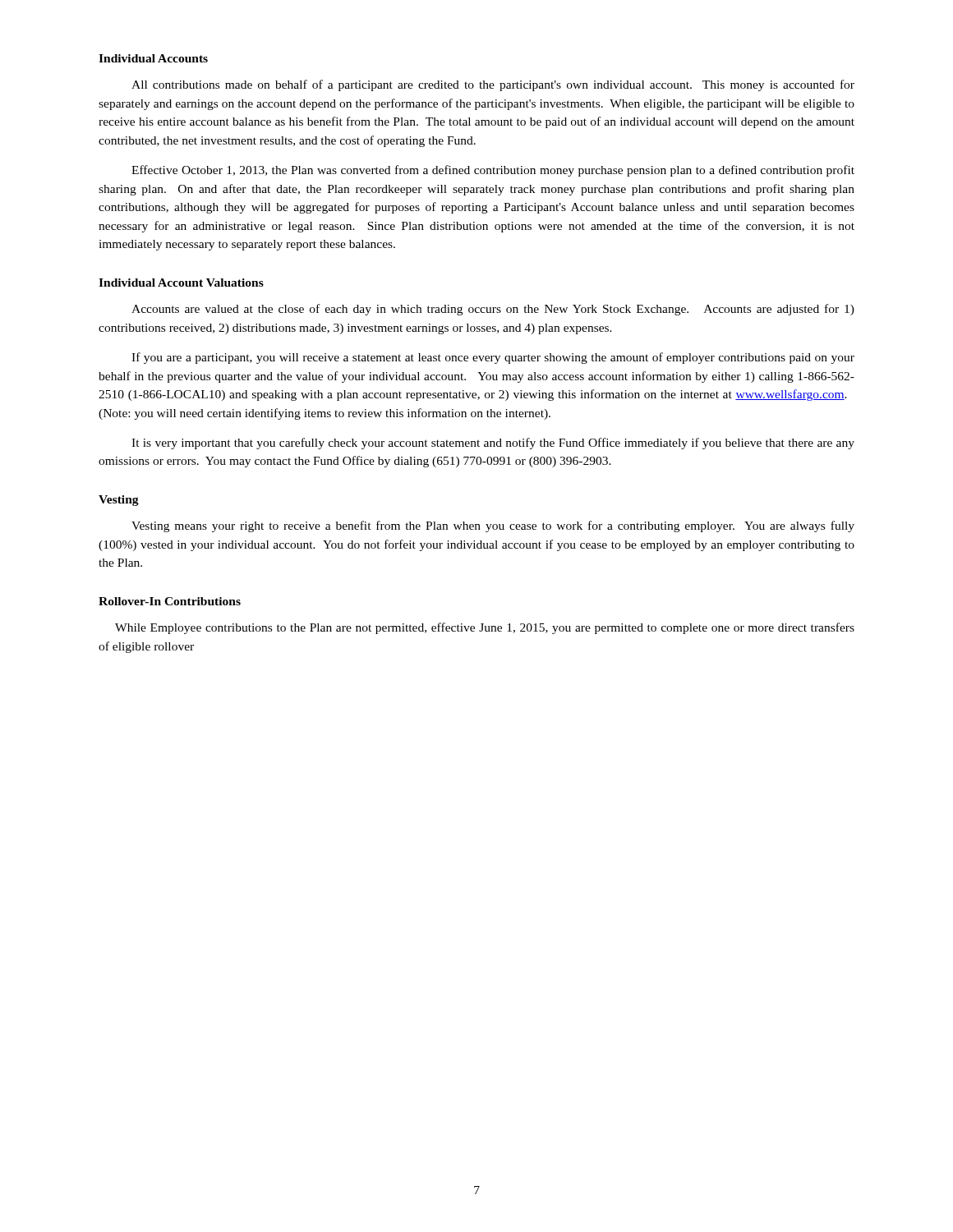Click on the text block starting "Accounts are valued at the"
The height and width of the screenshot is (1232, 953).
[x=476, y=318]
